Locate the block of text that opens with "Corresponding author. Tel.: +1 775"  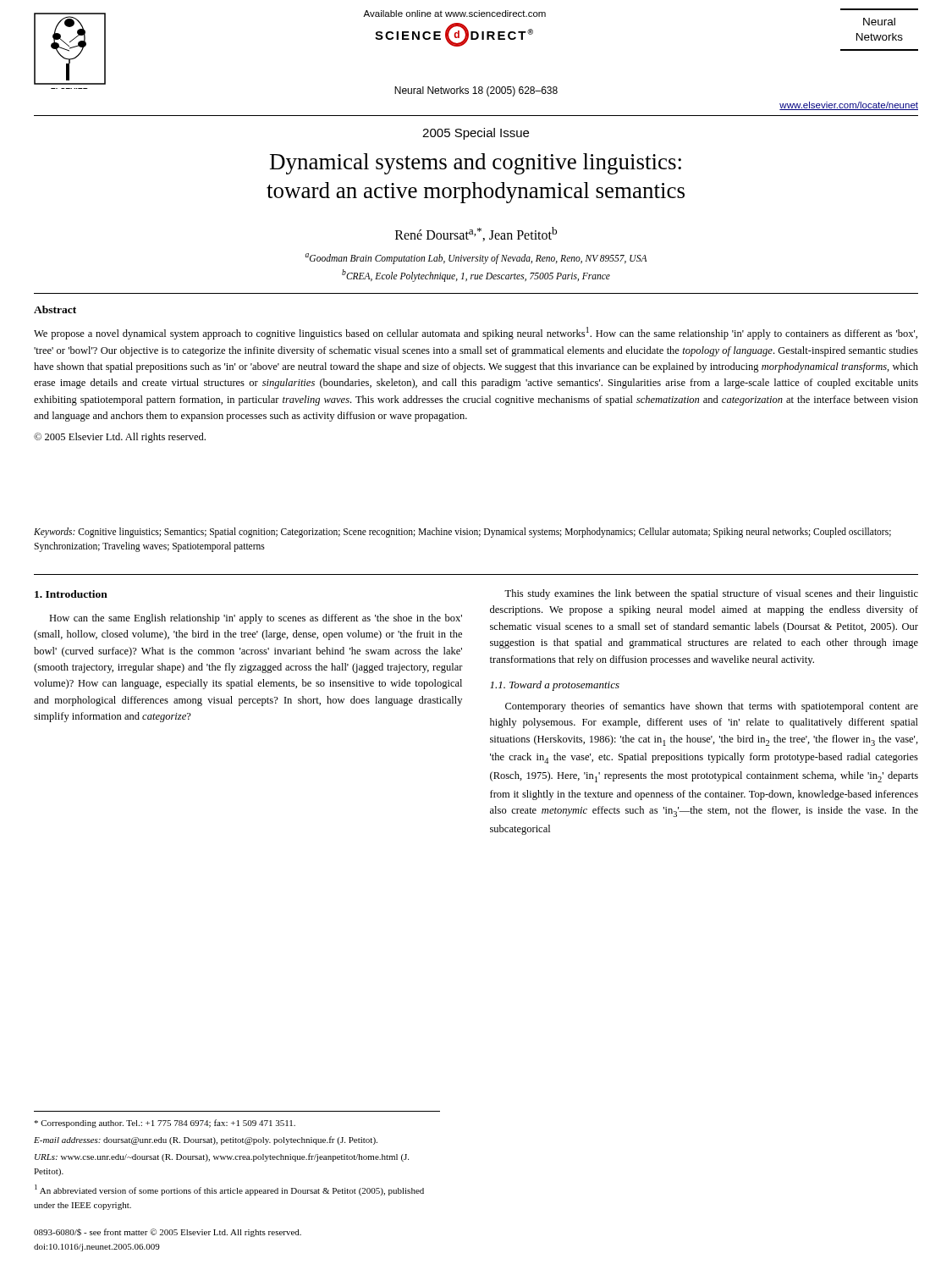237,1164
